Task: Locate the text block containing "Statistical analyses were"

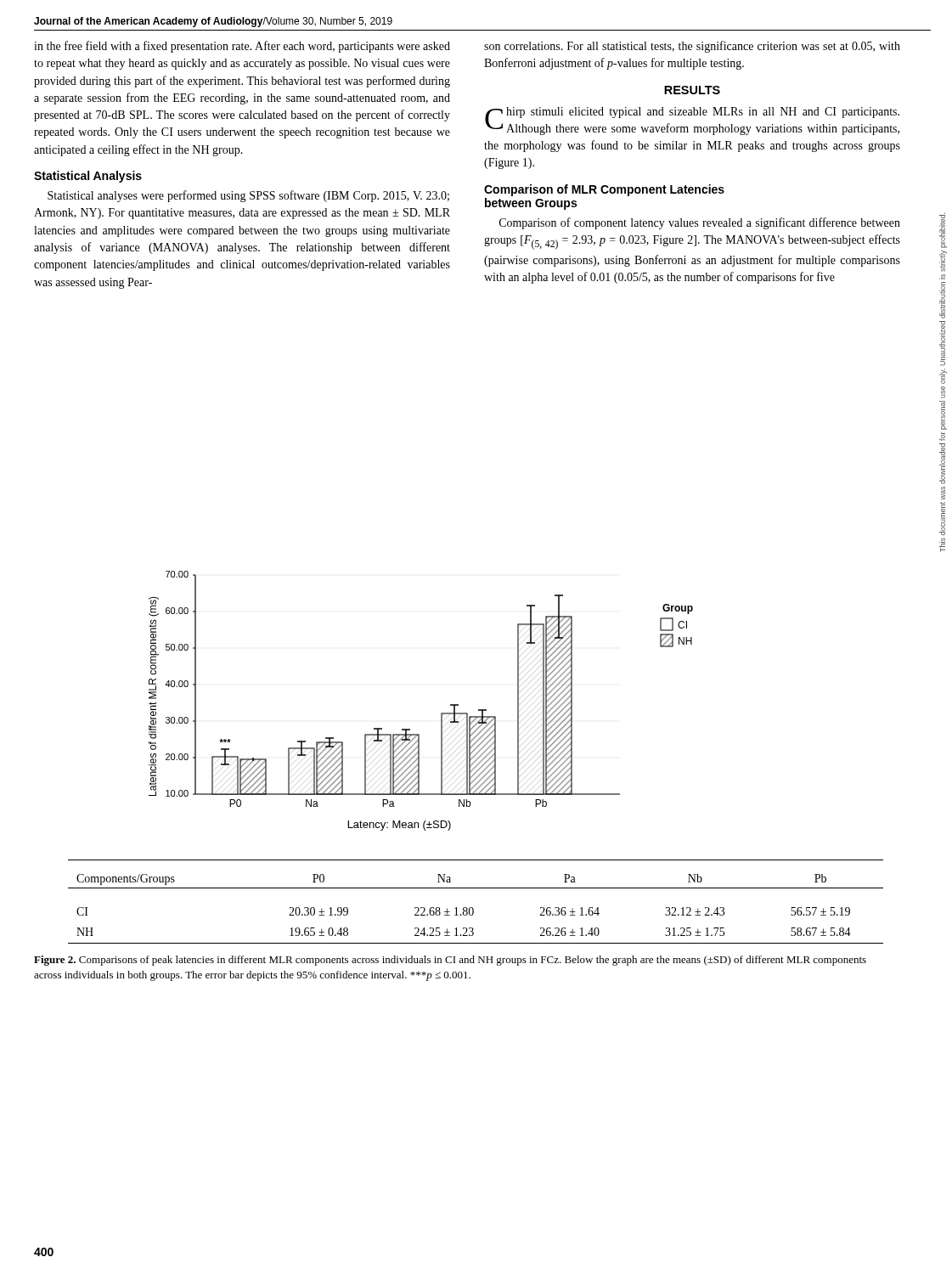Action: 242,239
